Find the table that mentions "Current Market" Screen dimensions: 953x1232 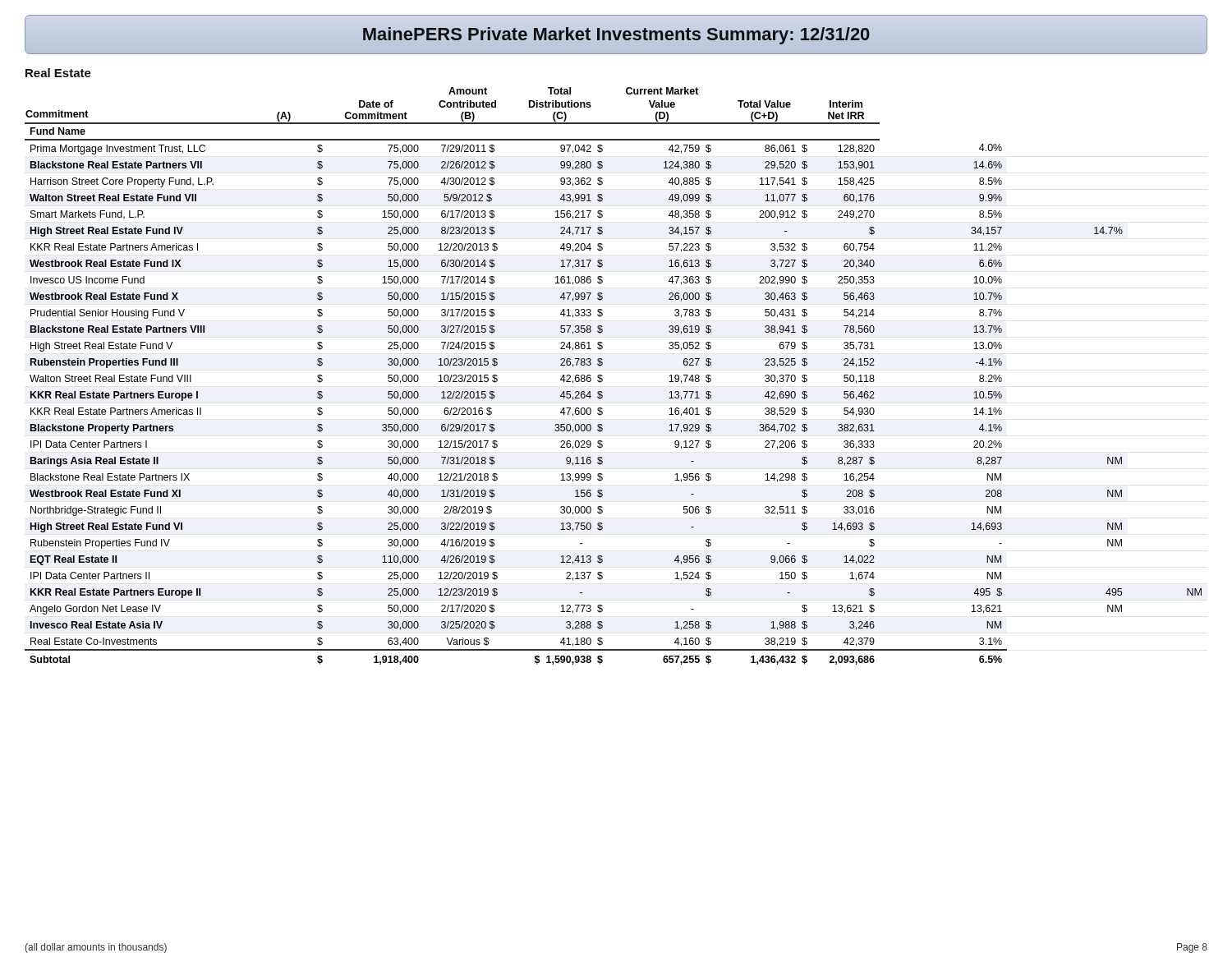[x=616, y=377]
